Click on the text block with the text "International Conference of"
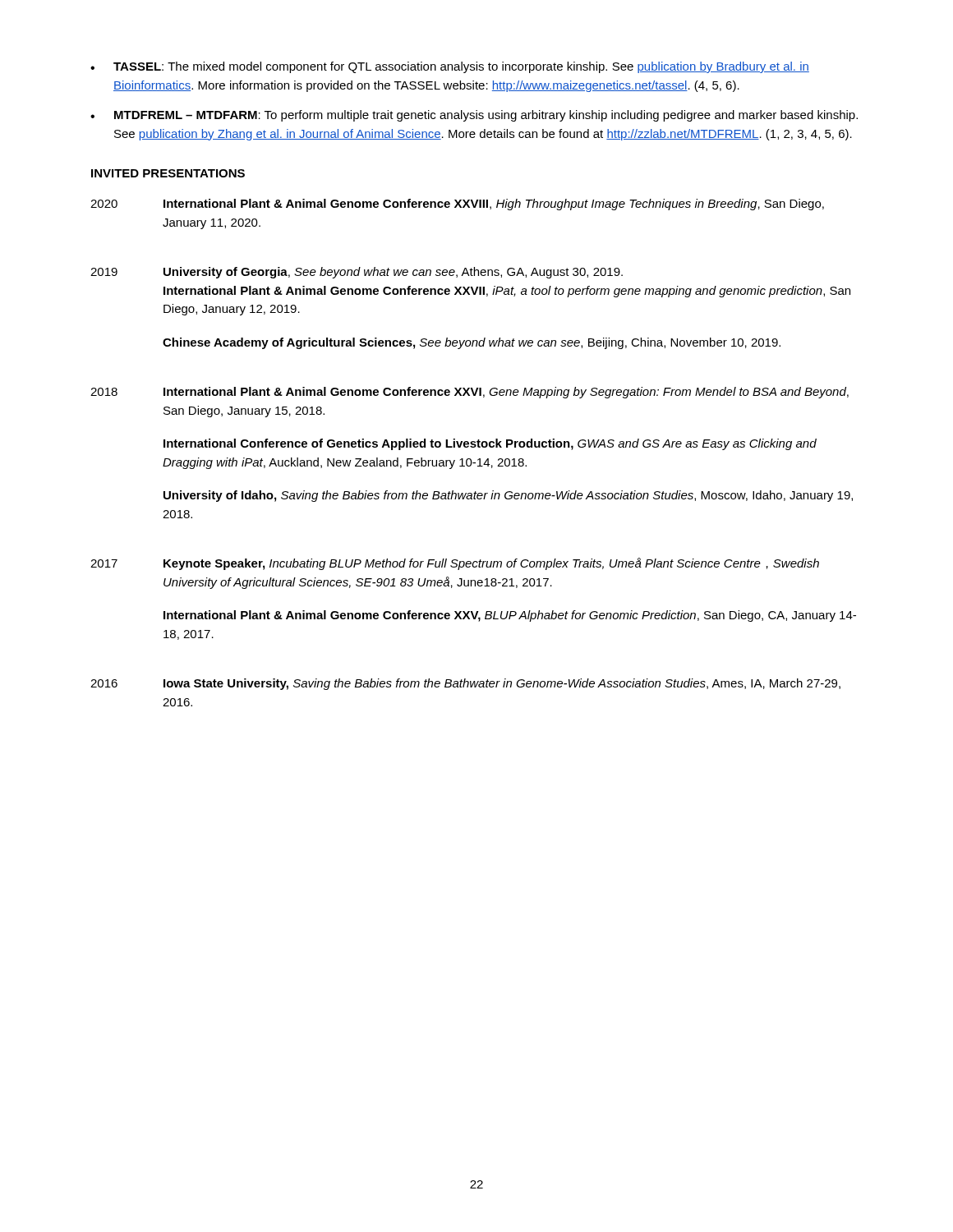 click(x=489, y=452)
